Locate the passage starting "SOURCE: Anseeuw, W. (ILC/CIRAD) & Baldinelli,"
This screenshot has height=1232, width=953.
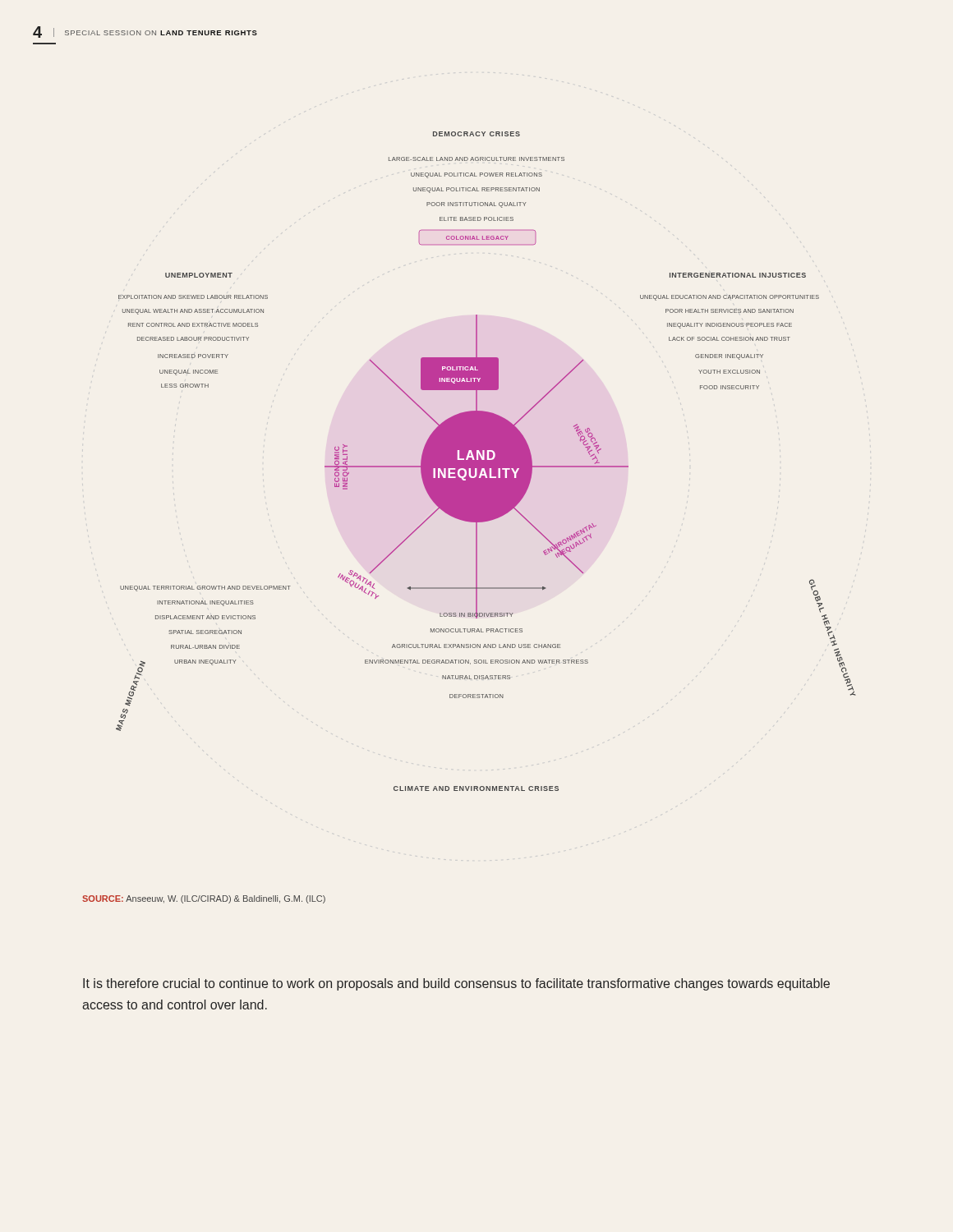click(x=204, y=898)
